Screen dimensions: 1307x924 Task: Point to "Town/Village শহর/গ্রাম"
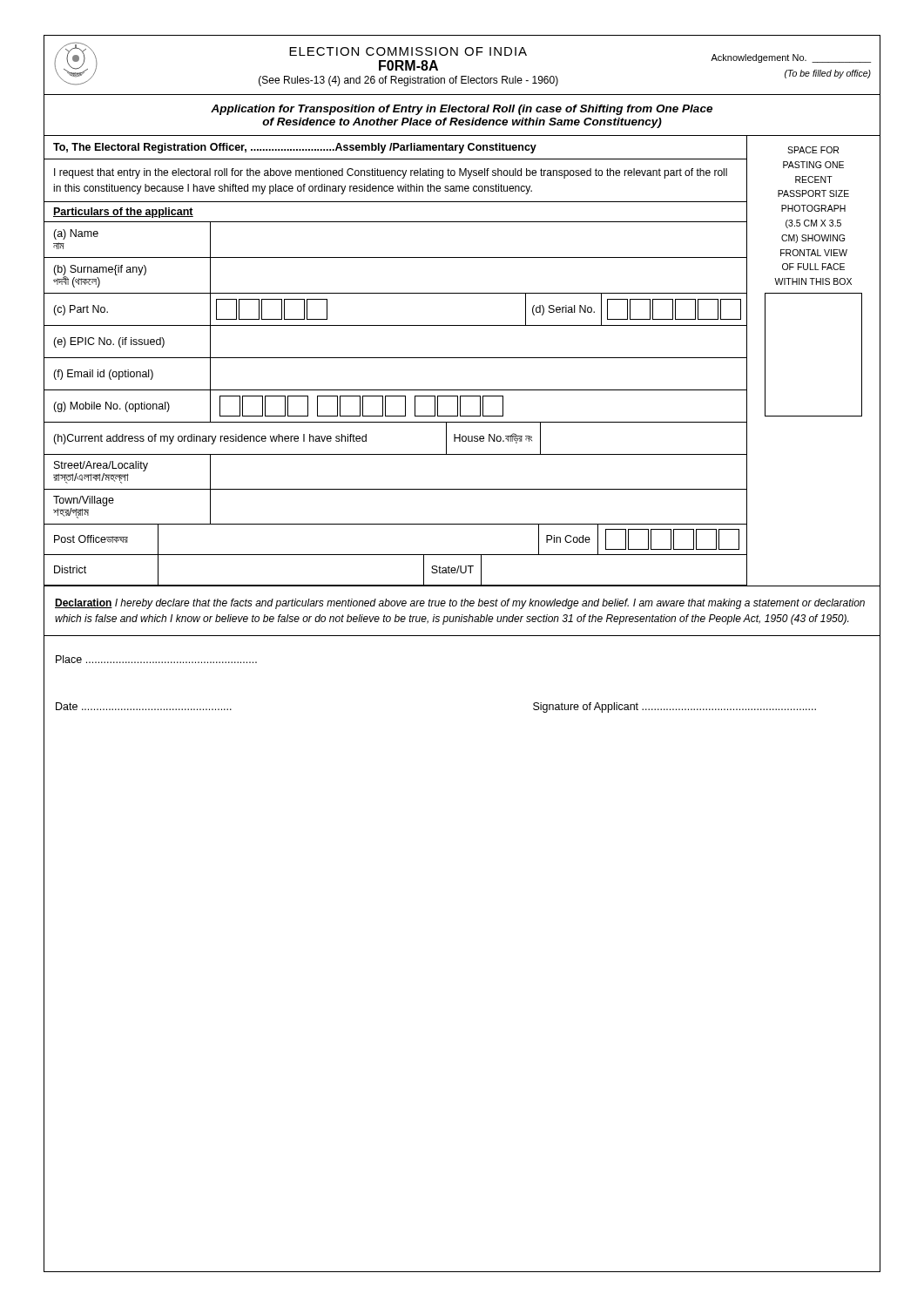395,507
